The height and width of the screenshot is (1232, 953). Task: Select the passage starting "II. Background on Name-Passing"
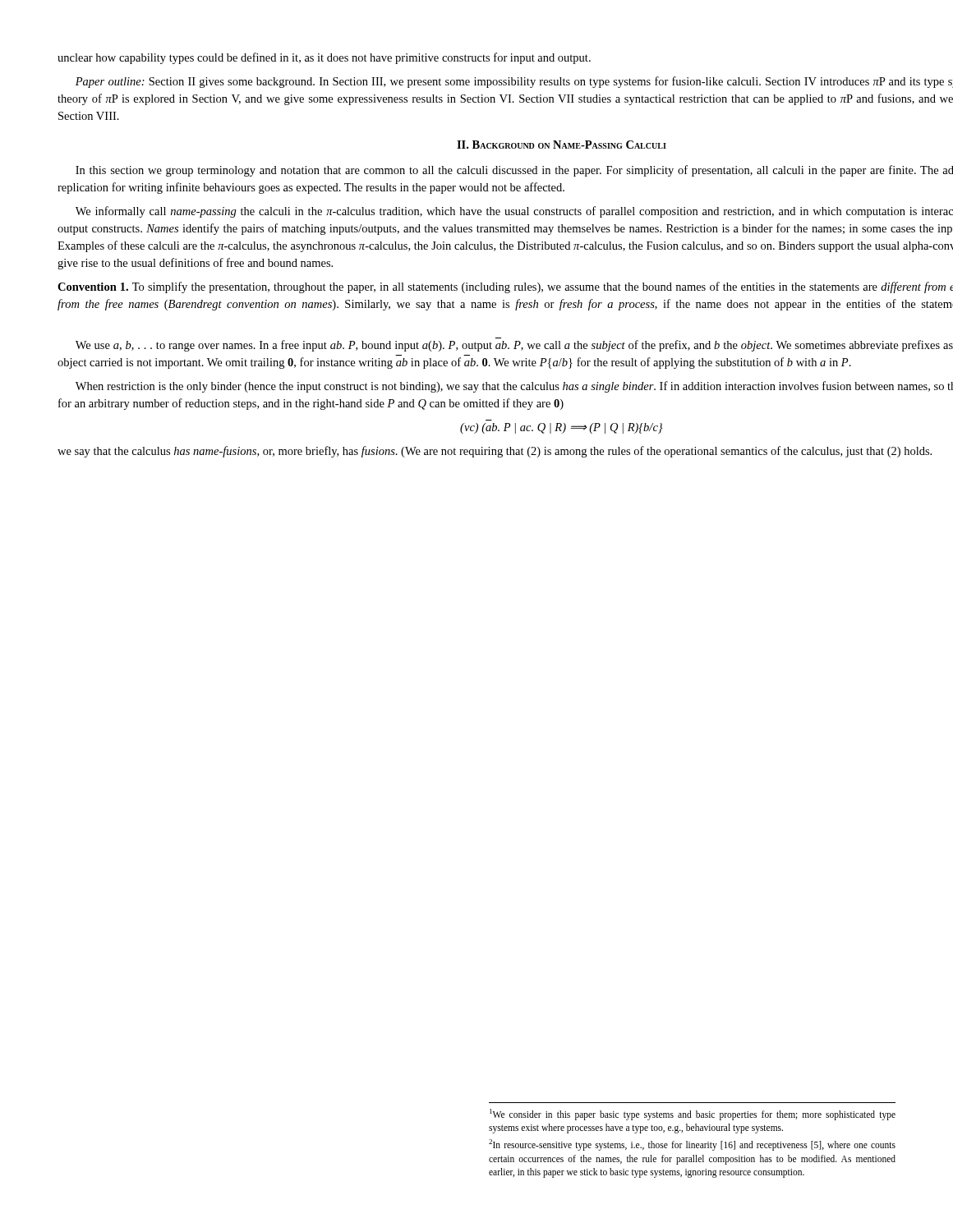tap(505, 145)
